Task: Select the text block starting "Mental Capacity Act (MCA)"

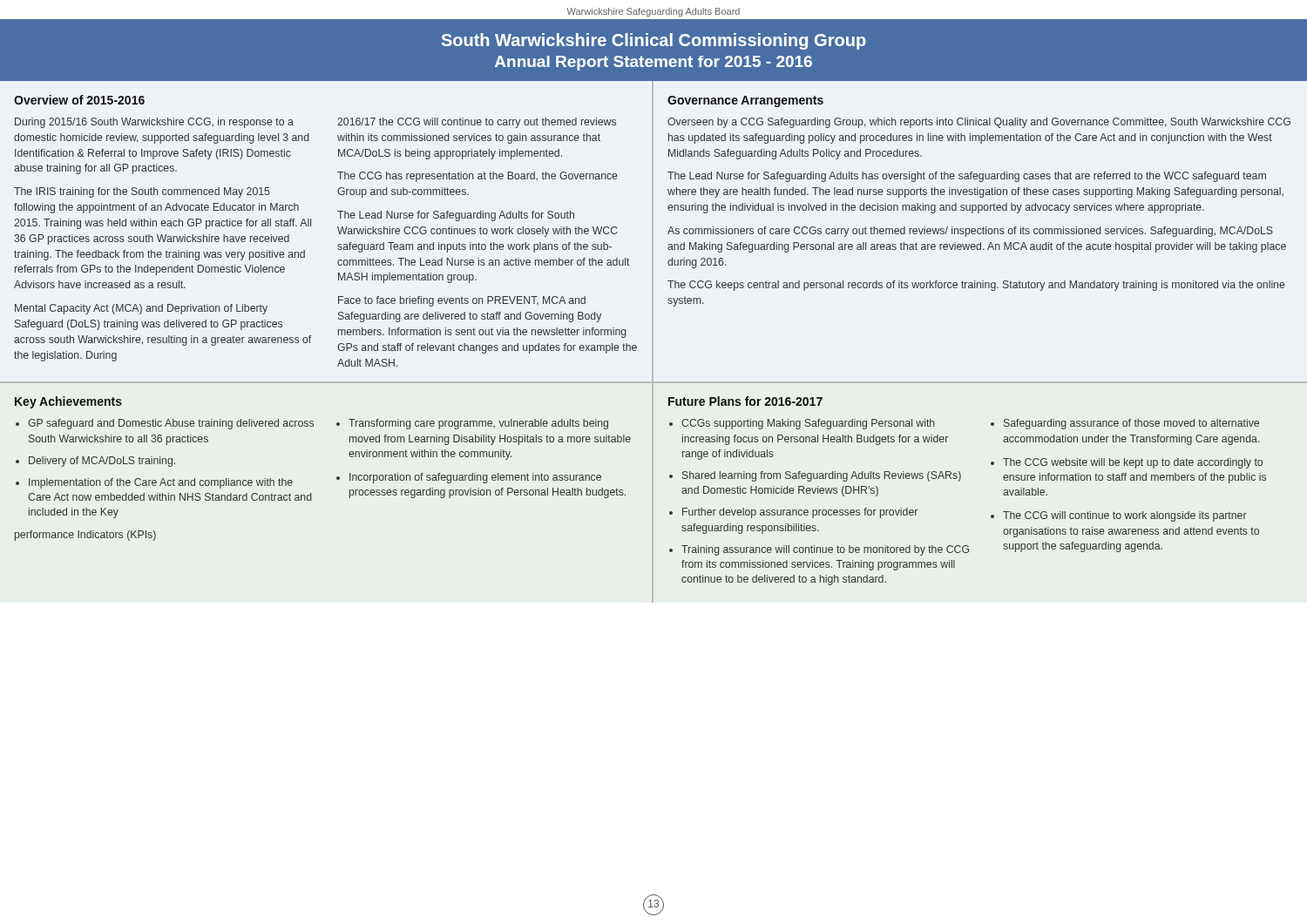Action: tap(163, 332)
